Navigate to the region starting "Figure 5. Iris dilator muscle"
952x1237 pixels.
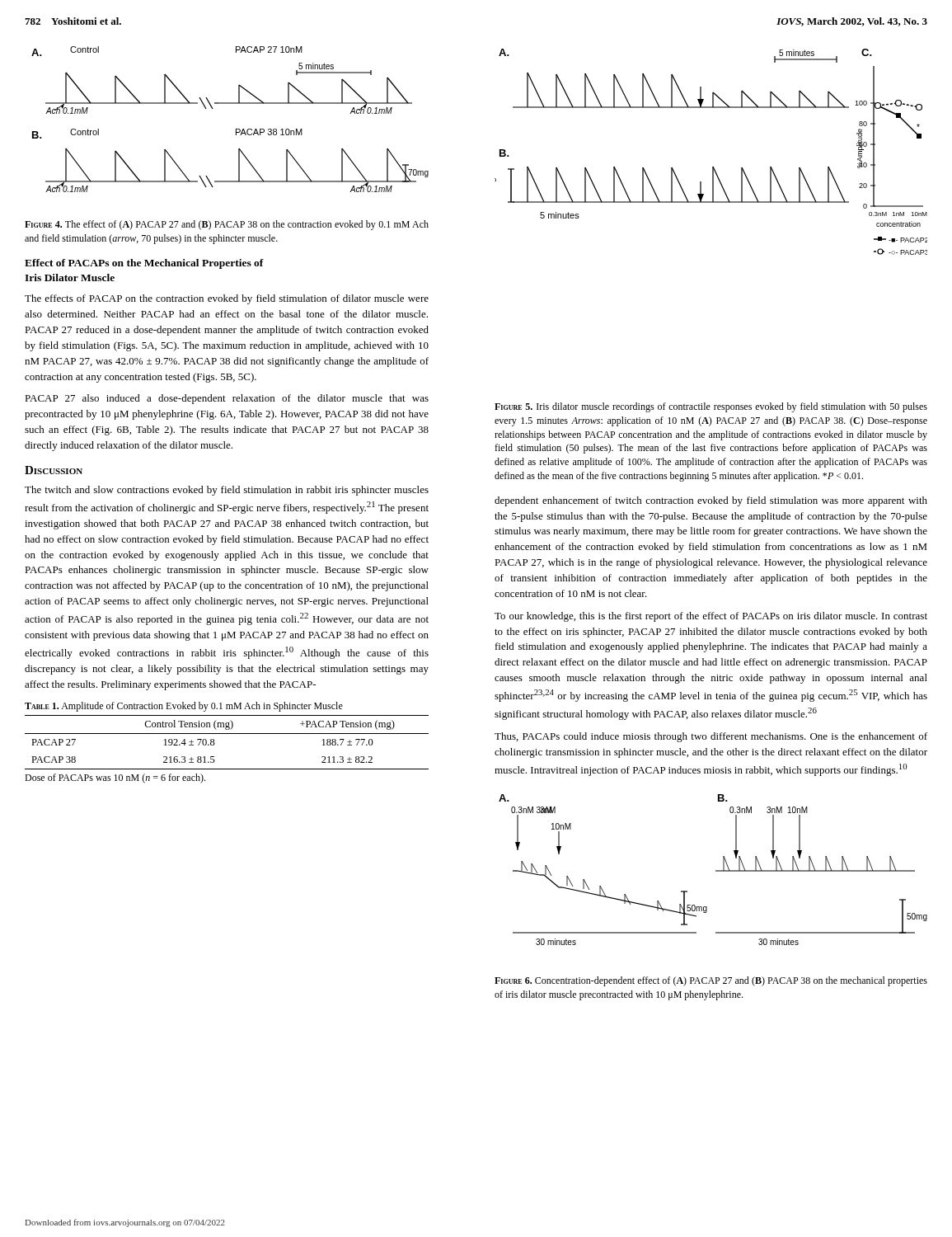711,441
